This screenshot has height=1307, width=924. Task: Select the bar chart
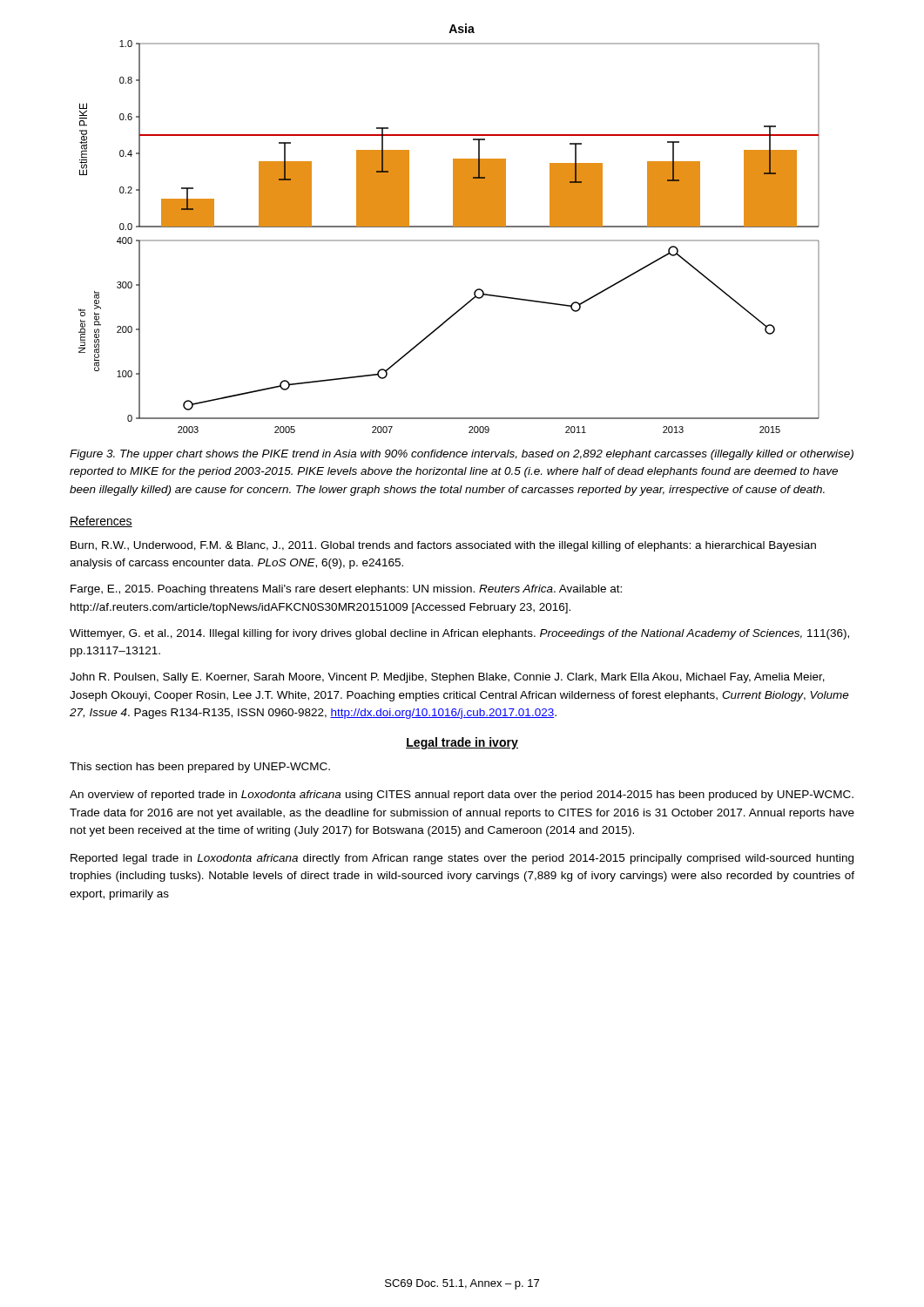[x=462, y=228]
